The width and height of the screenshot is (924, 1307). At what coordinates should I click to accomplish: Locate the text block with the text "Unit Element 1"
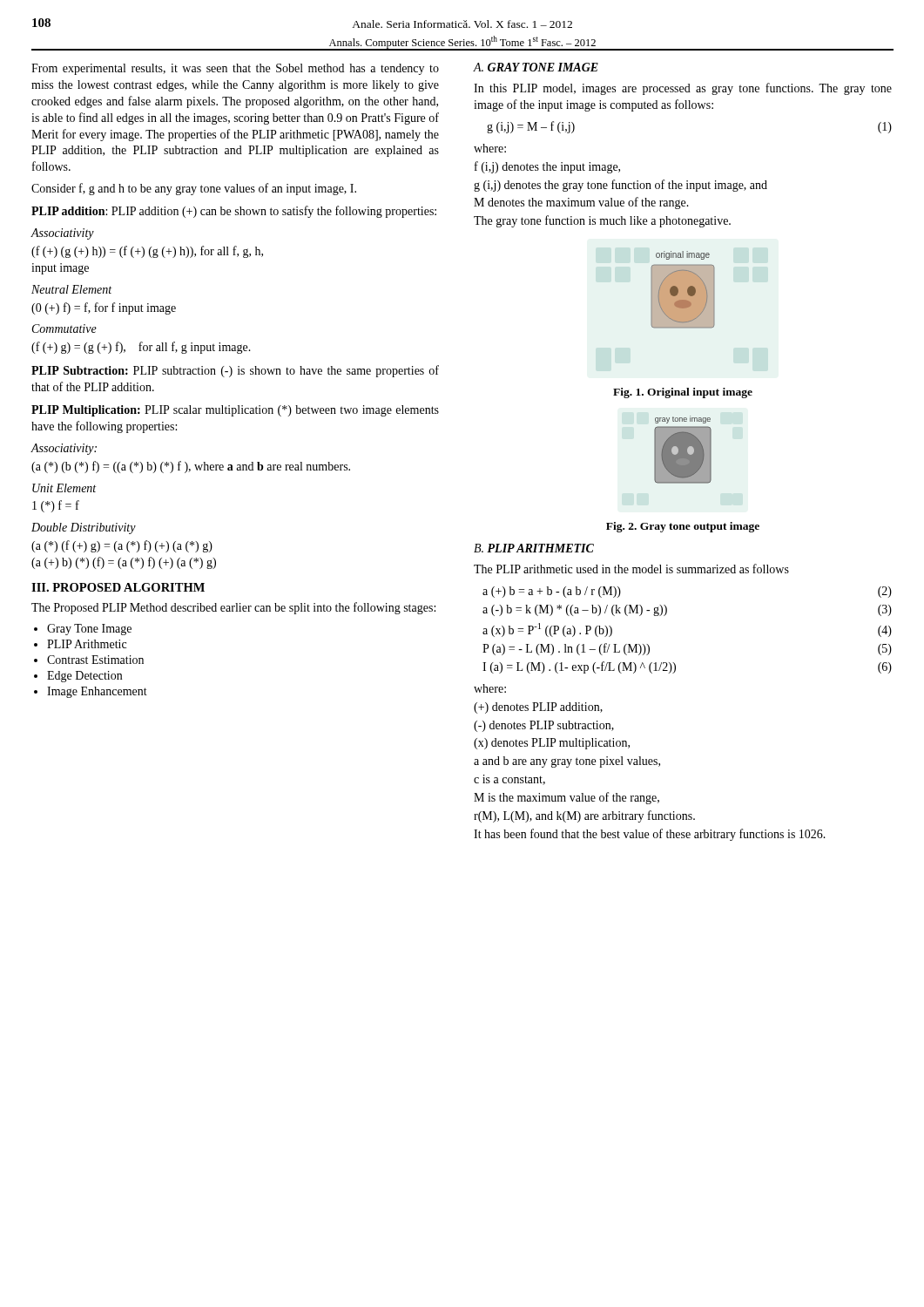[64, 488]
